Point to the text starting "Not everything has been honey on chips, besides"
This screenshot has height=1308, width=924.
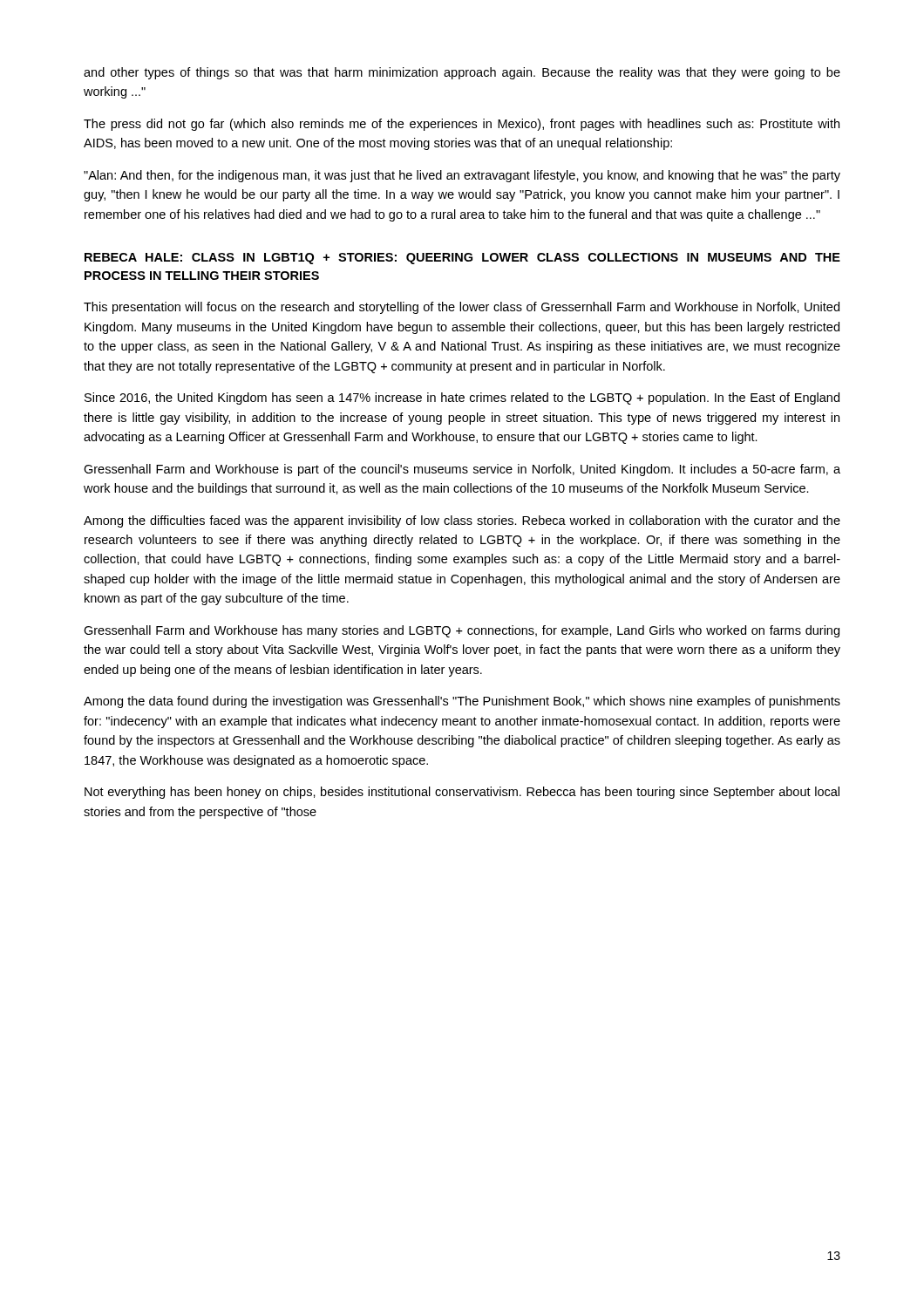[x=462, y=802]
